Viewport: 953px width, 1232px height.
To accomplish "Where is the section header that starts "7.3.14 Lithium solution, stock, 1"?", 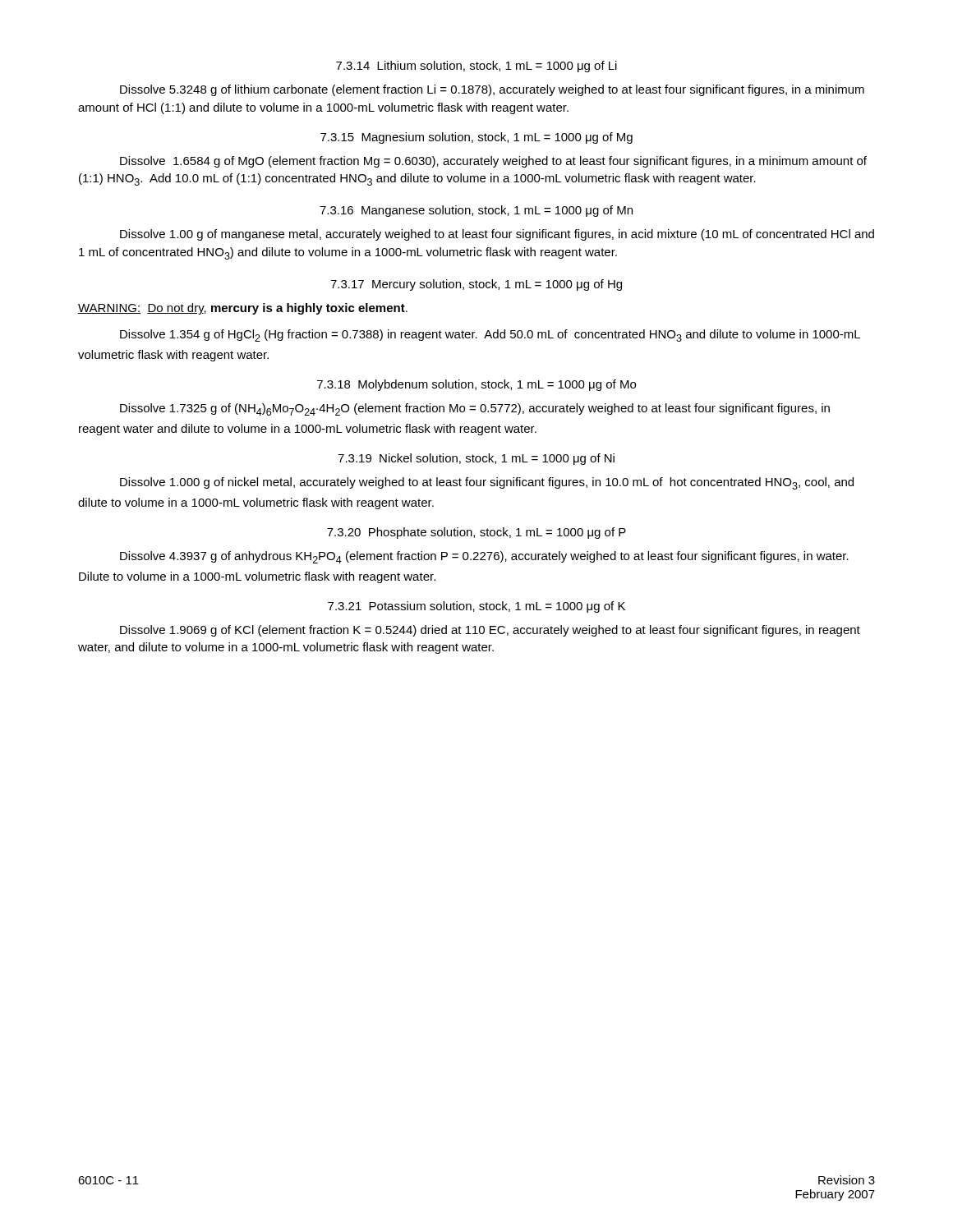I will [476, 65].
